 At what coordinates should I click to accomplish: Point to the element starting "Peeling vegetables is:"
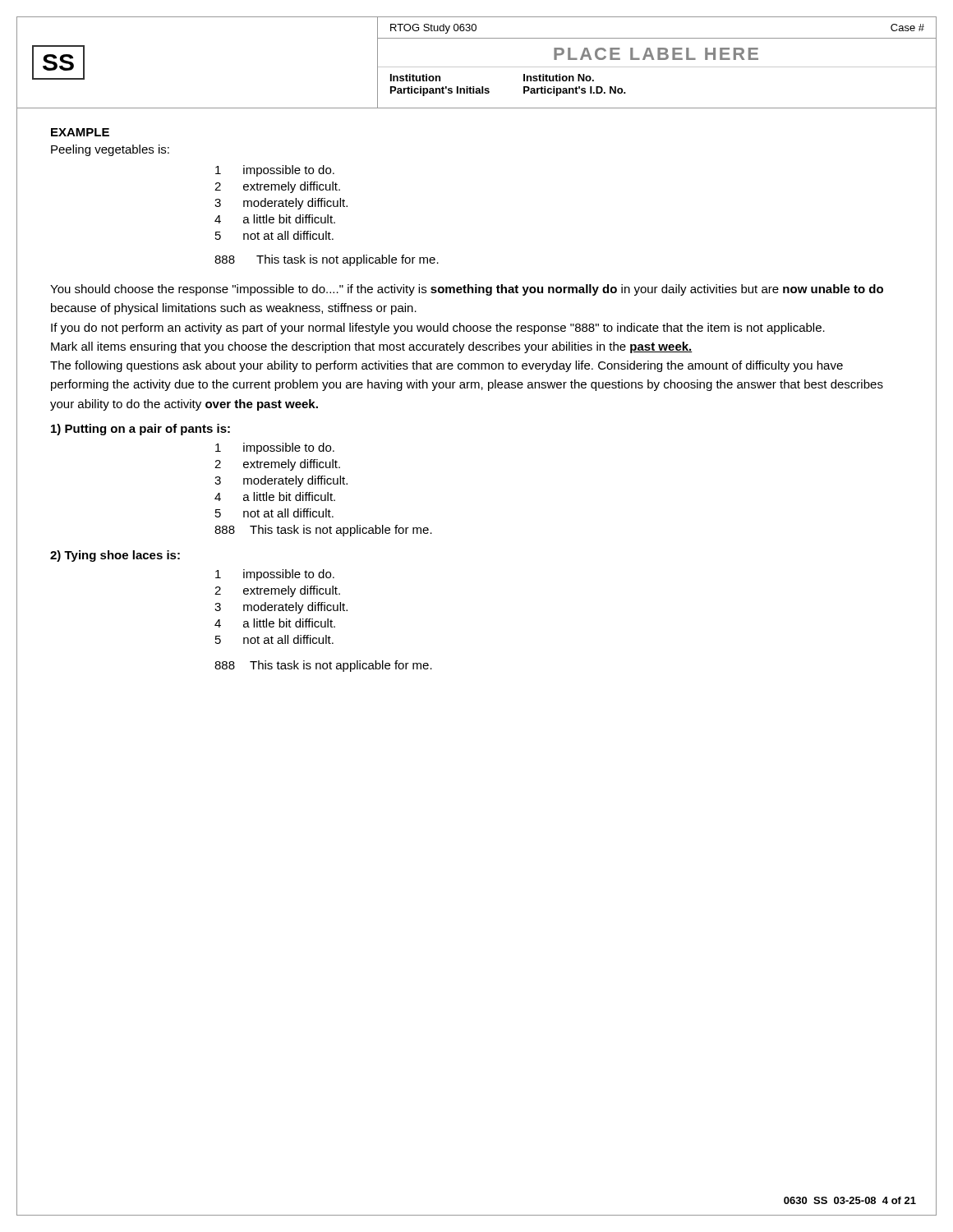(x=110, y=149)
